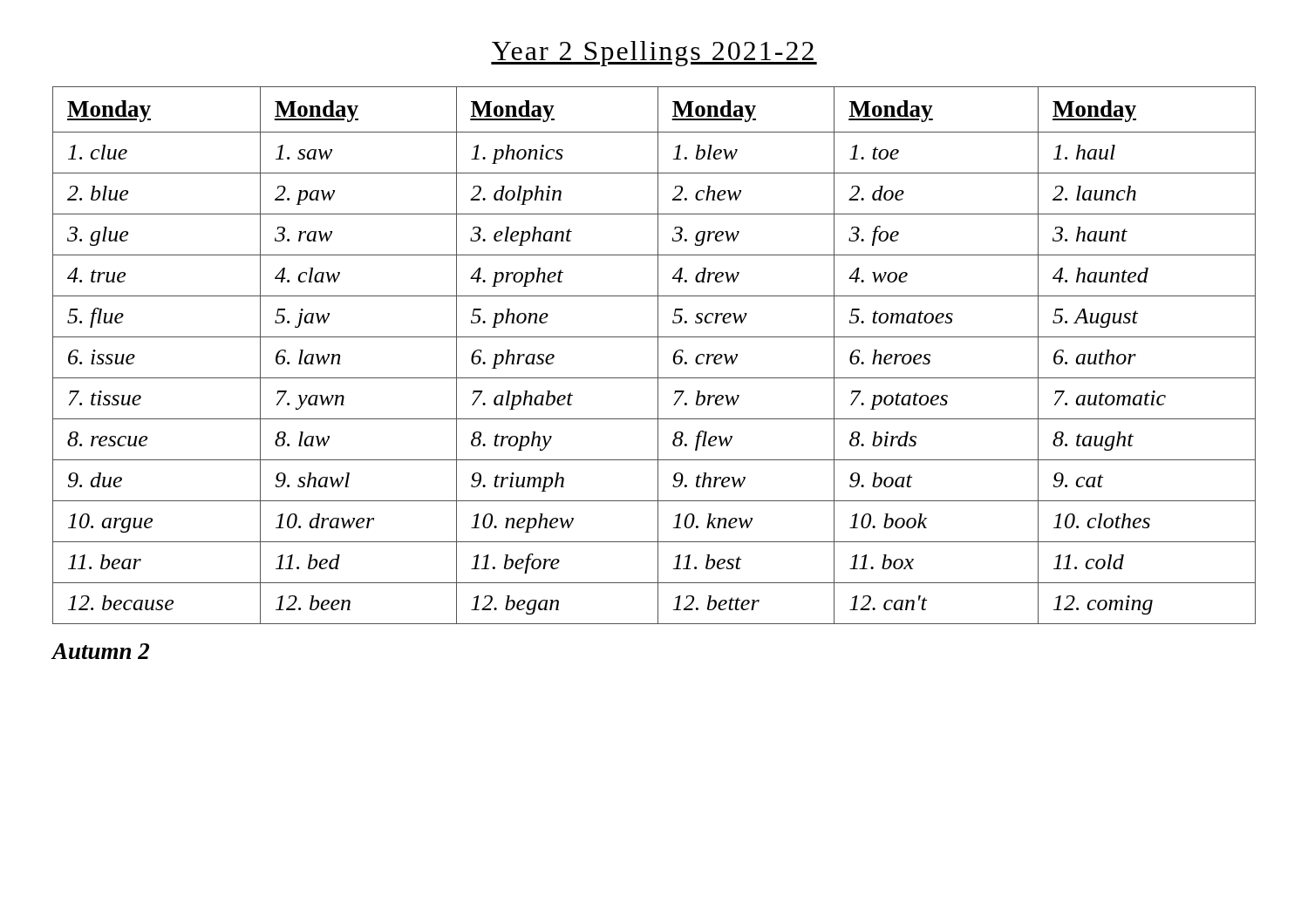The height and width of the screenshot is (924, 1308).
Task: Locate the title that says "Year 2 Spellings 2021-22"
Action: point(654,51)
